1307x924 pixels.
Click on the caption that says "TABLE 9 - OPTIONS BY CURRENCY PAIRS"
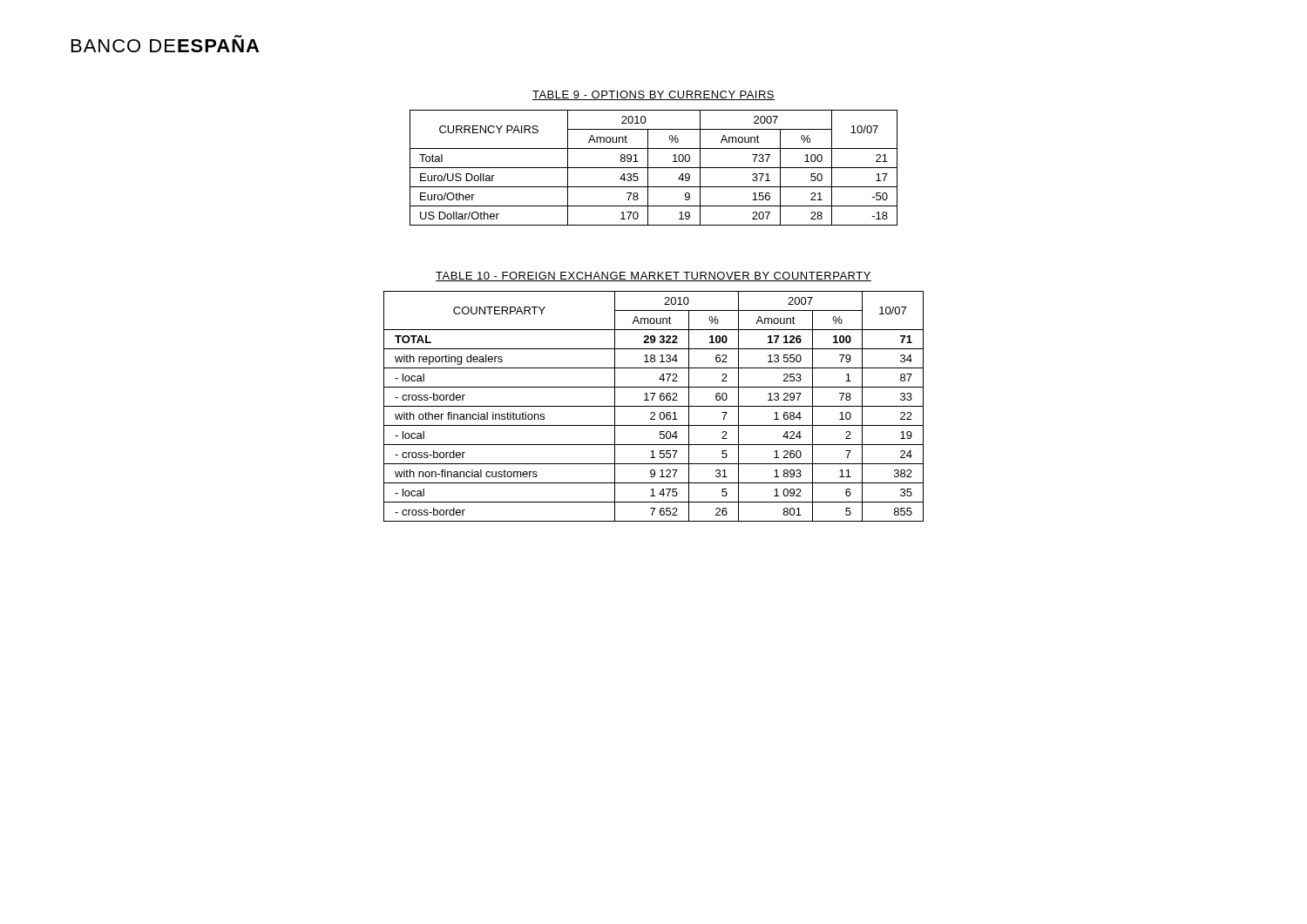[x=654, y=94]
